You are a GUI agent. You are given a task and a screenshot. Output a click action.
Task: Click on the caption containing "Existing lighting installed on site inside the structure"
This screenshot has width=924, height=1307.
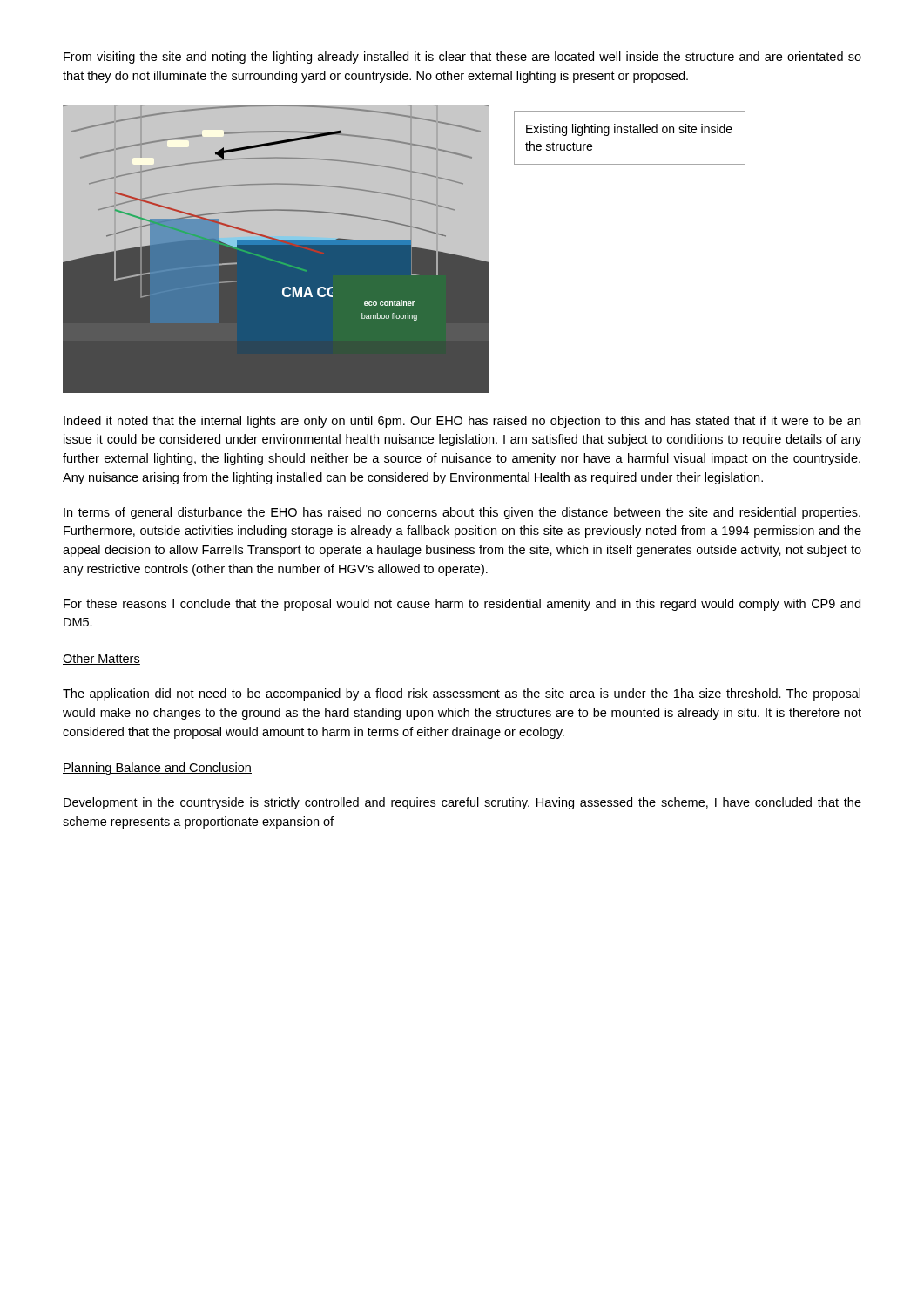pyautogui.click(x=629, y=137)
